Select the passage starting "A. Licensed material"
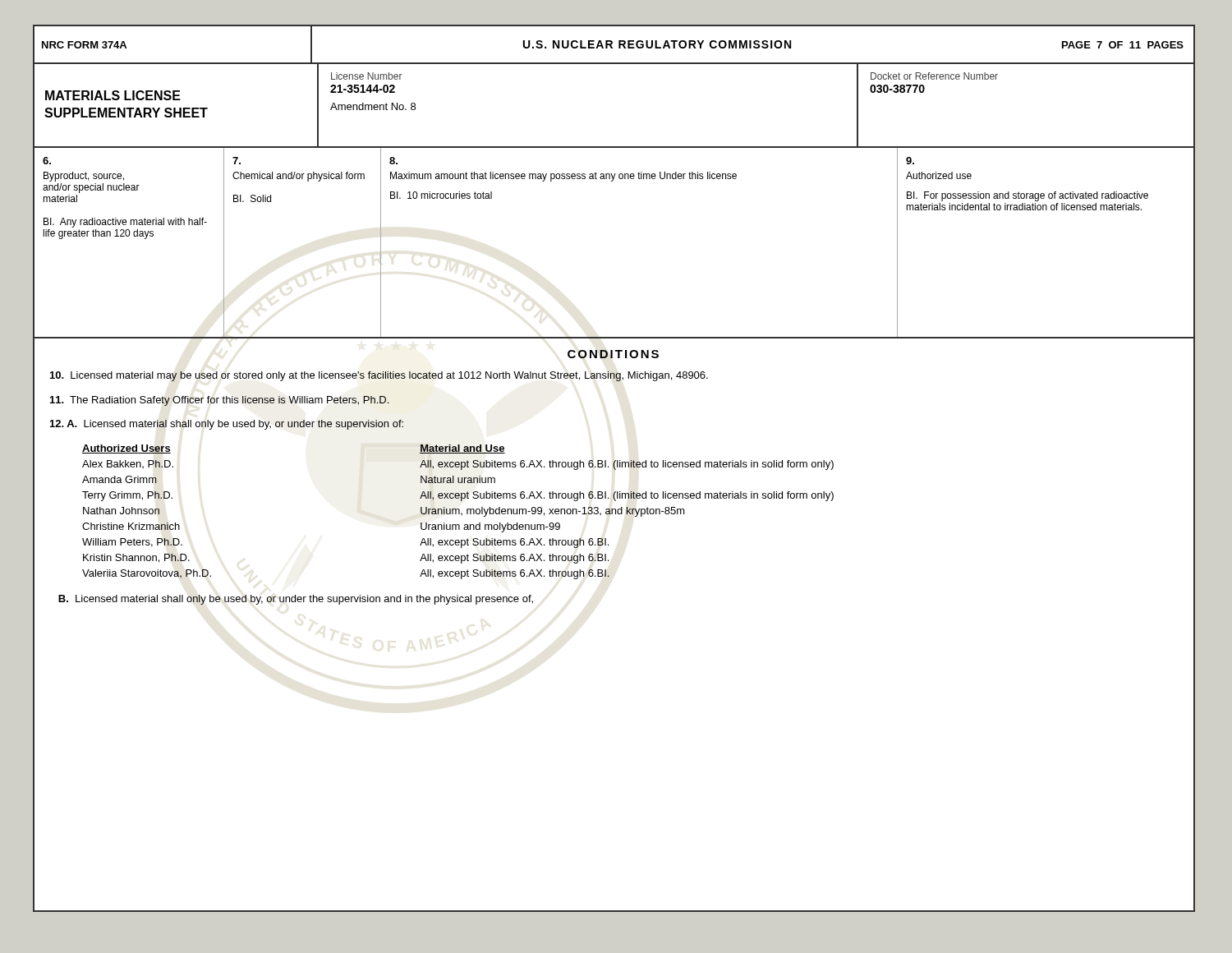 [x=227, y=424]
